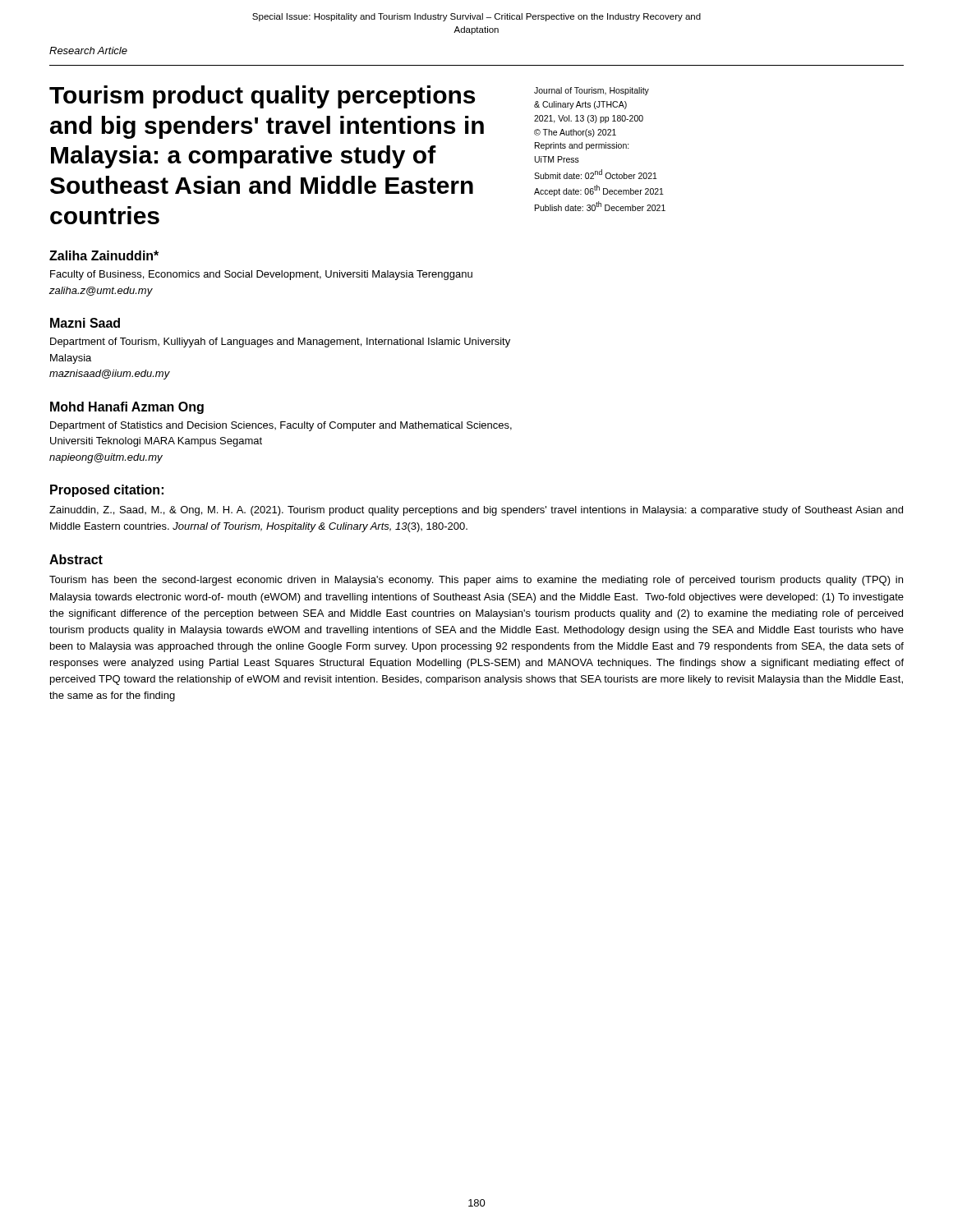Image resolution: width=953 pixels, height=1232 pixels.
Task: Click the title
Action: [267, 155]
